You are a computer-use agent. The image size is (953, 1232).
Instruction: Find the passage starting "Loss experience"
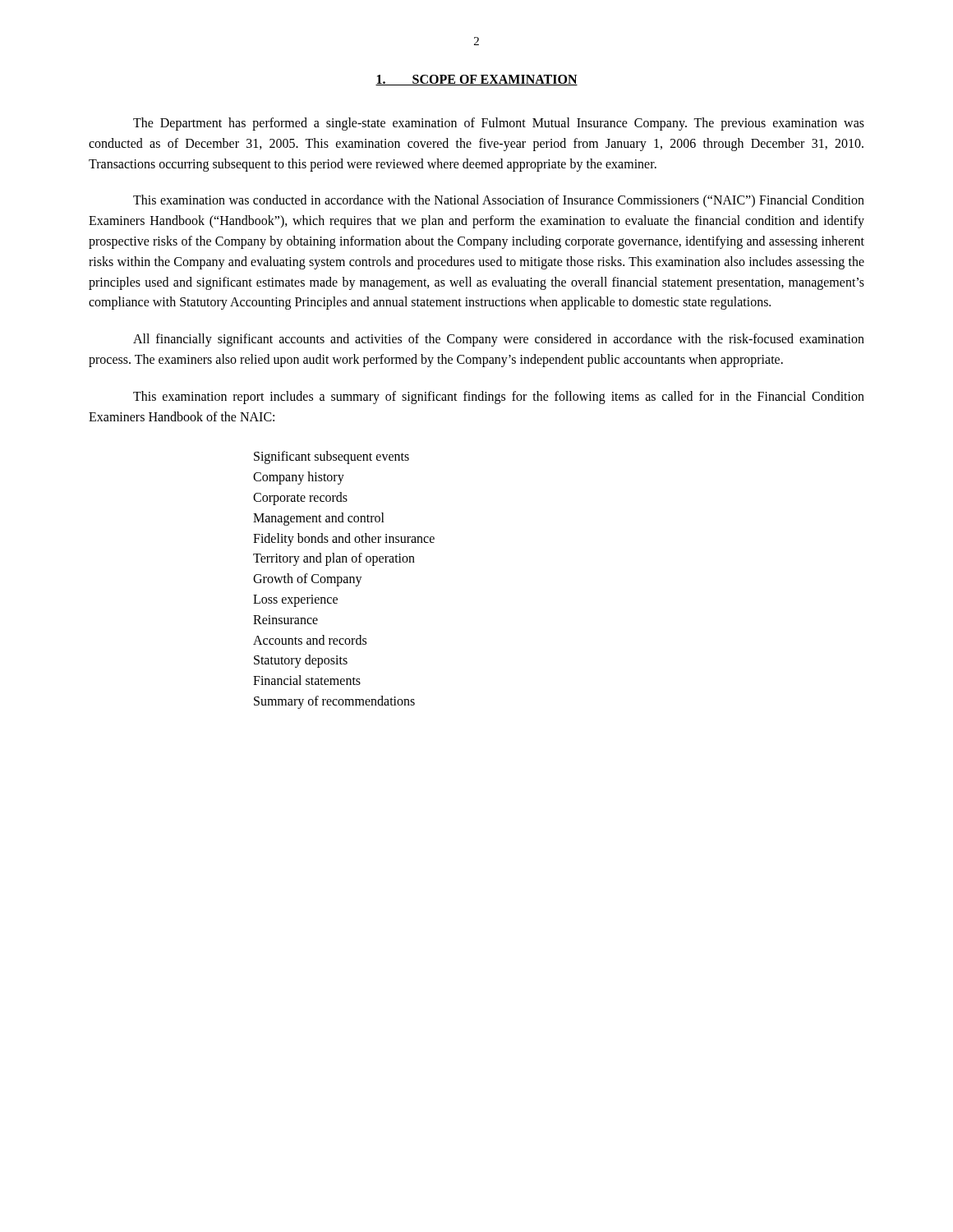coord(295,601)
